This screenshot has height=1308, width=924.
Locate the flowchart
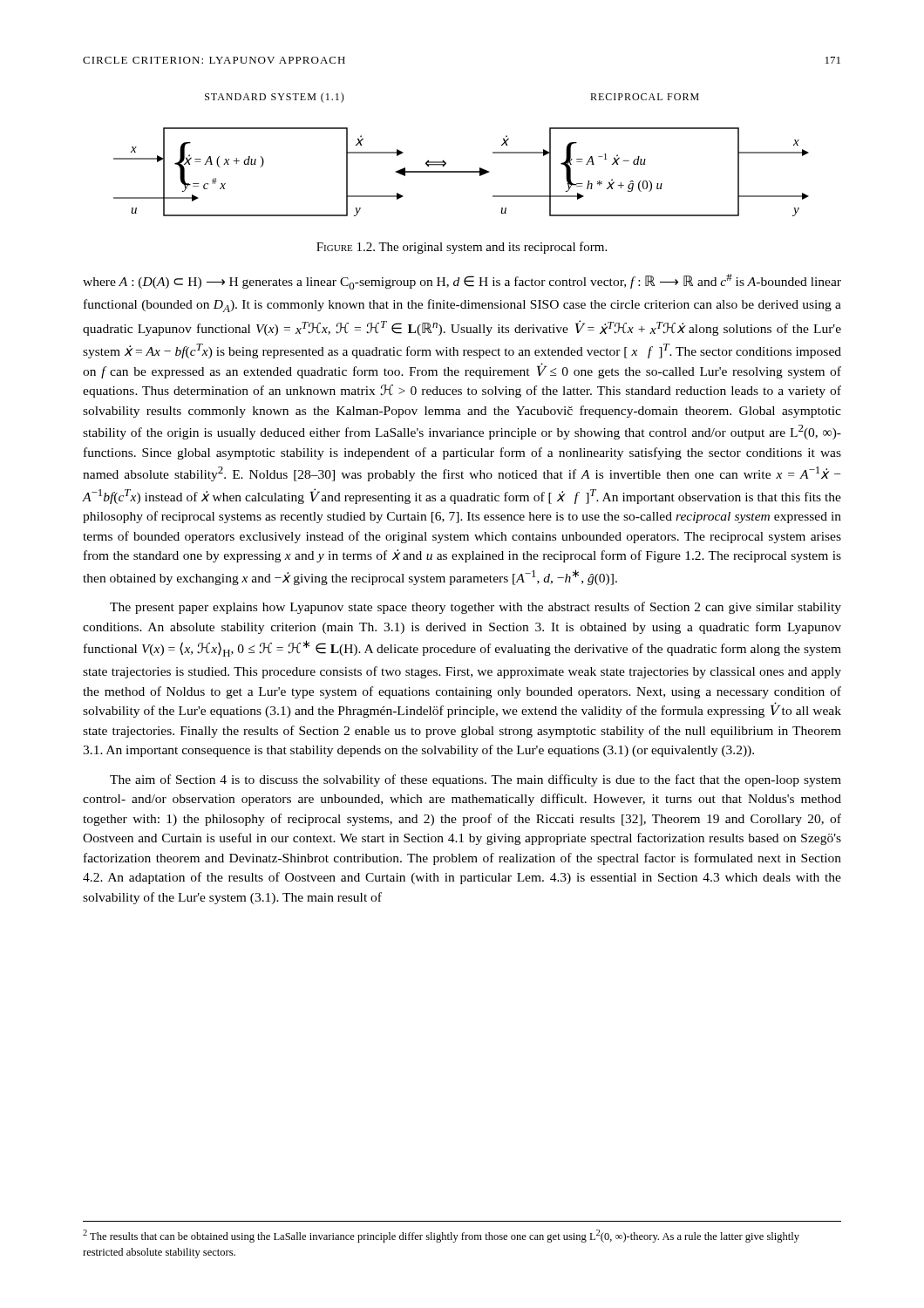462,159
